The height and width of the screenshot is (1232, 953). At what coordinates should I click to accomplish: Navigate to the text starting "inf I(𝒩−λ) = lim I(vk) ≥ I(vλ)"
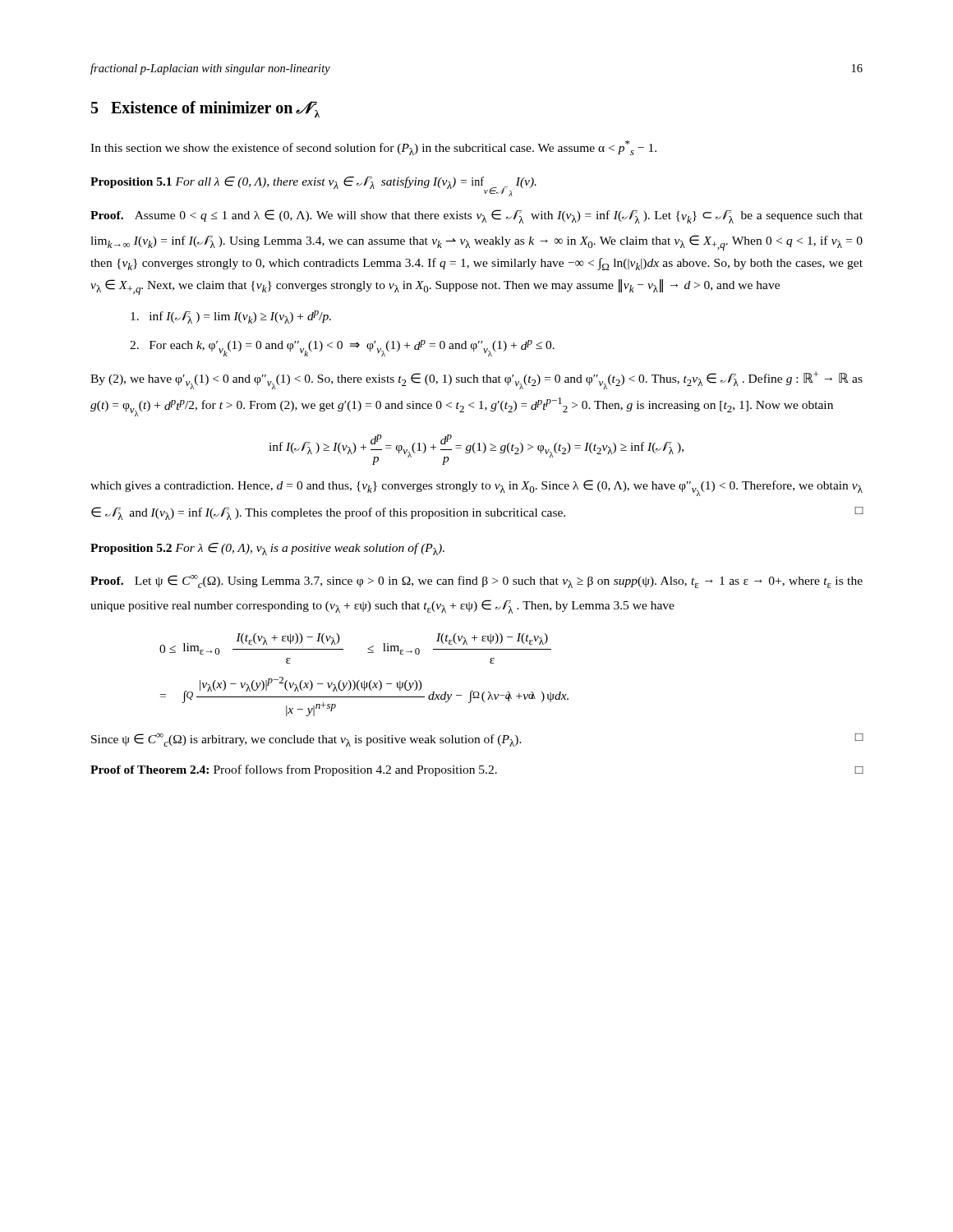(x=231, y=316)
